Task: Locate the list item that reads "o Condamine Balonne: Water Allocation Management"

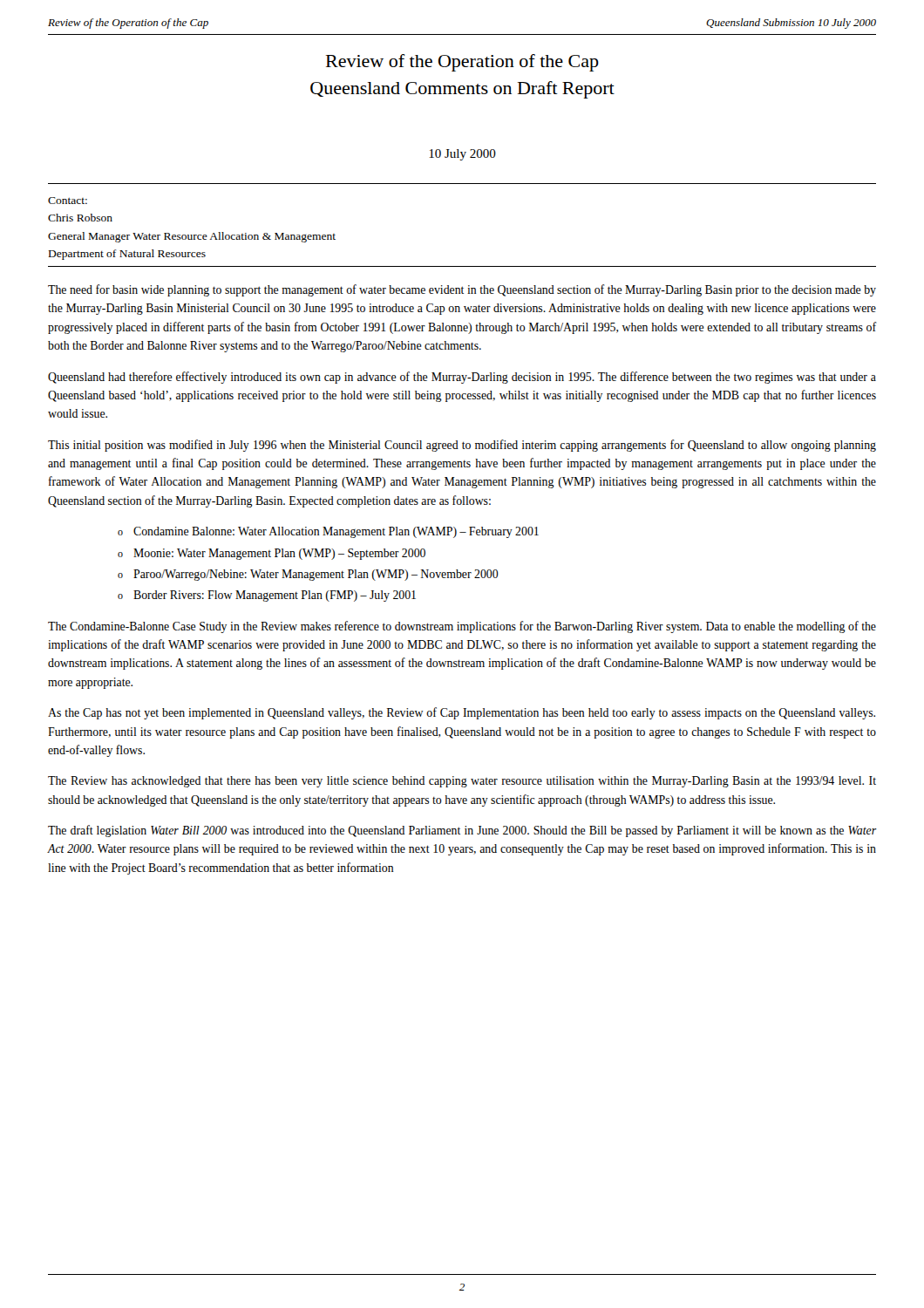Action: (x=497, y=532)
